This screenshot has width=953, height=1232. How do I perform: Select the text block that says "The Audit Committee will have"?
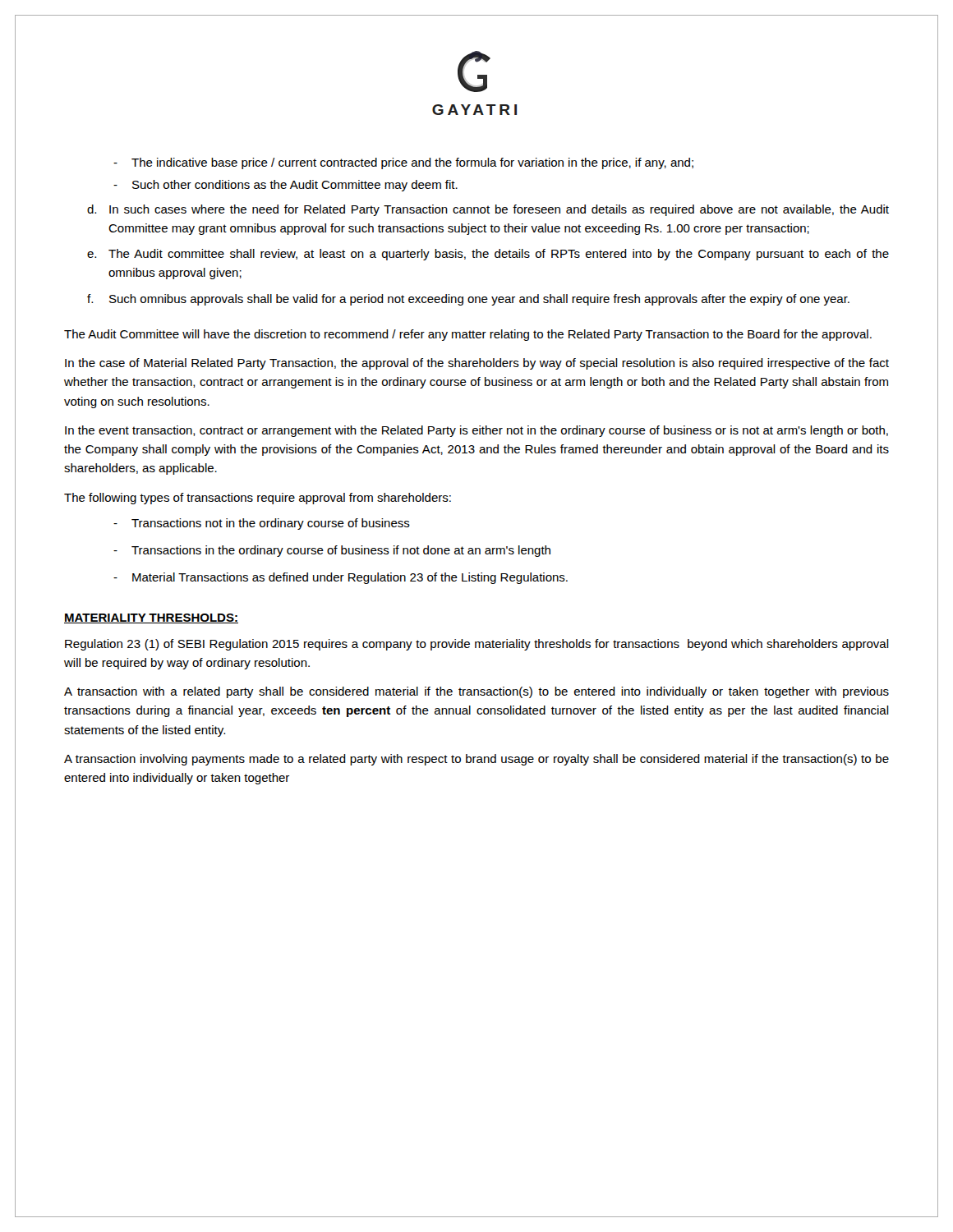point(468,334)
